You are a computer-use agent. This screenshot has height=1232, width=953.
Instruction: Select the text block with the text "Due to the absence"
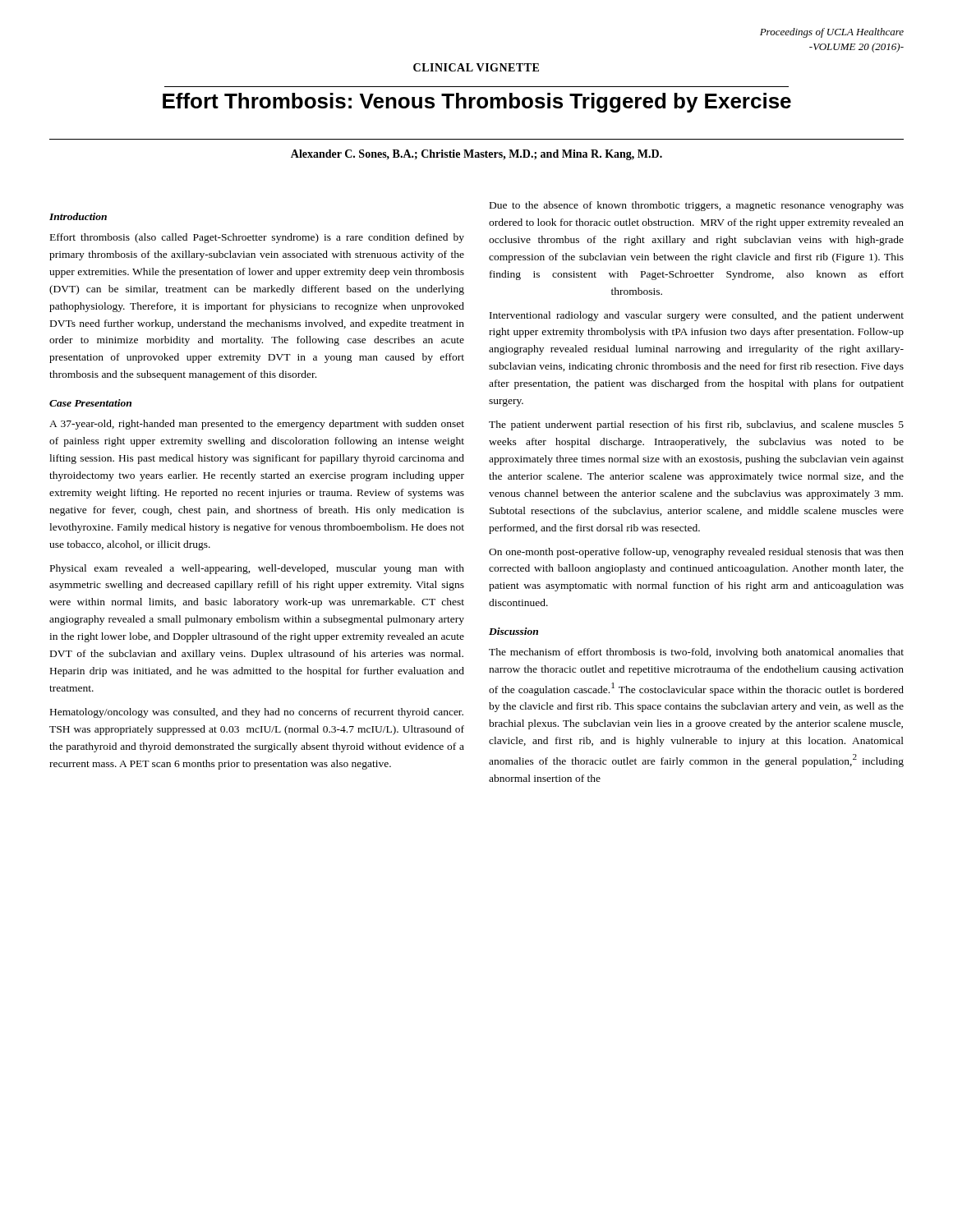(x=697, y=206)
